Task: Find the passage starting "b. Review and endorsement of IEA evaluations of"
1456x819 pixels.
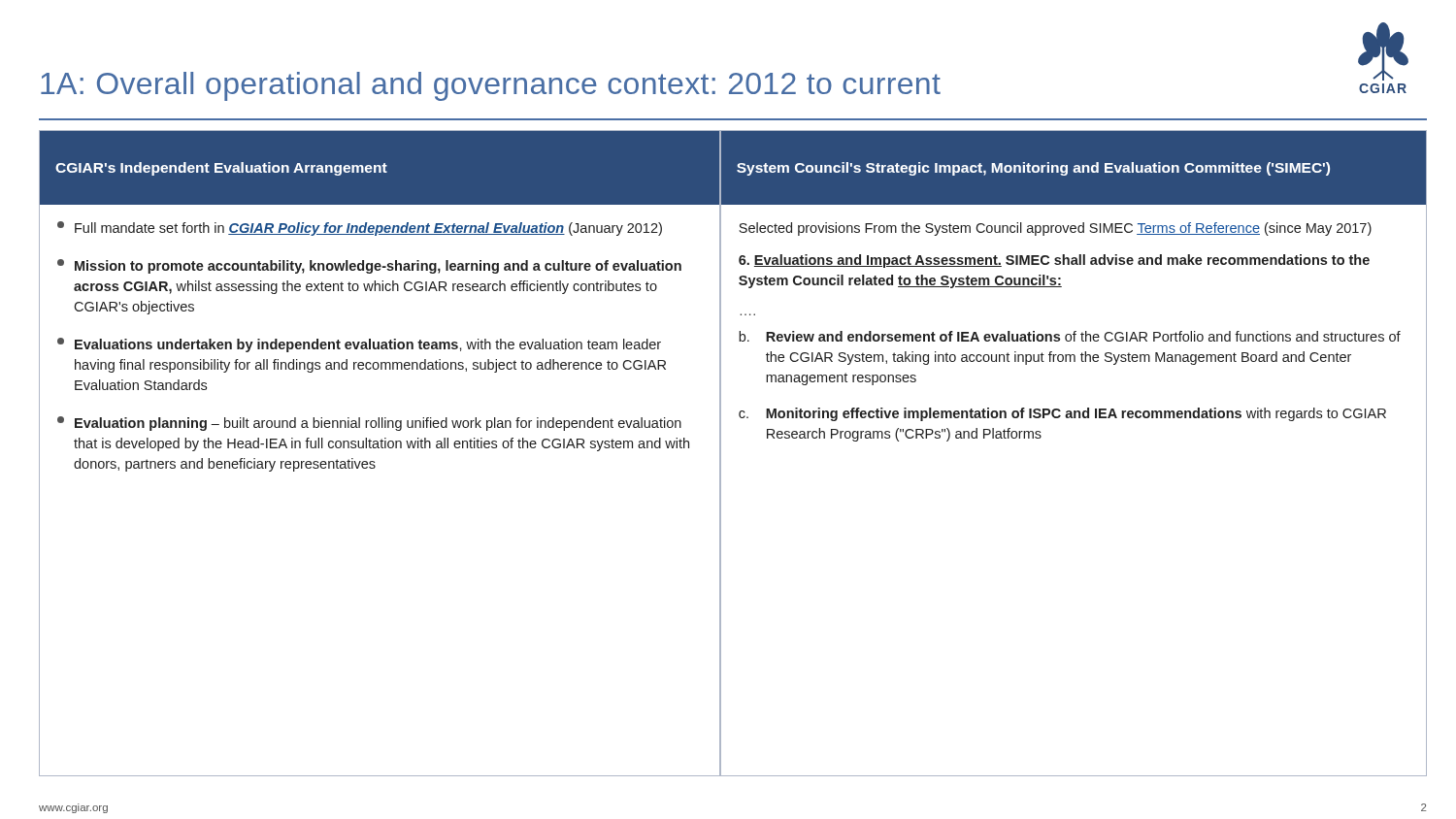Action: coord(1073,358)
